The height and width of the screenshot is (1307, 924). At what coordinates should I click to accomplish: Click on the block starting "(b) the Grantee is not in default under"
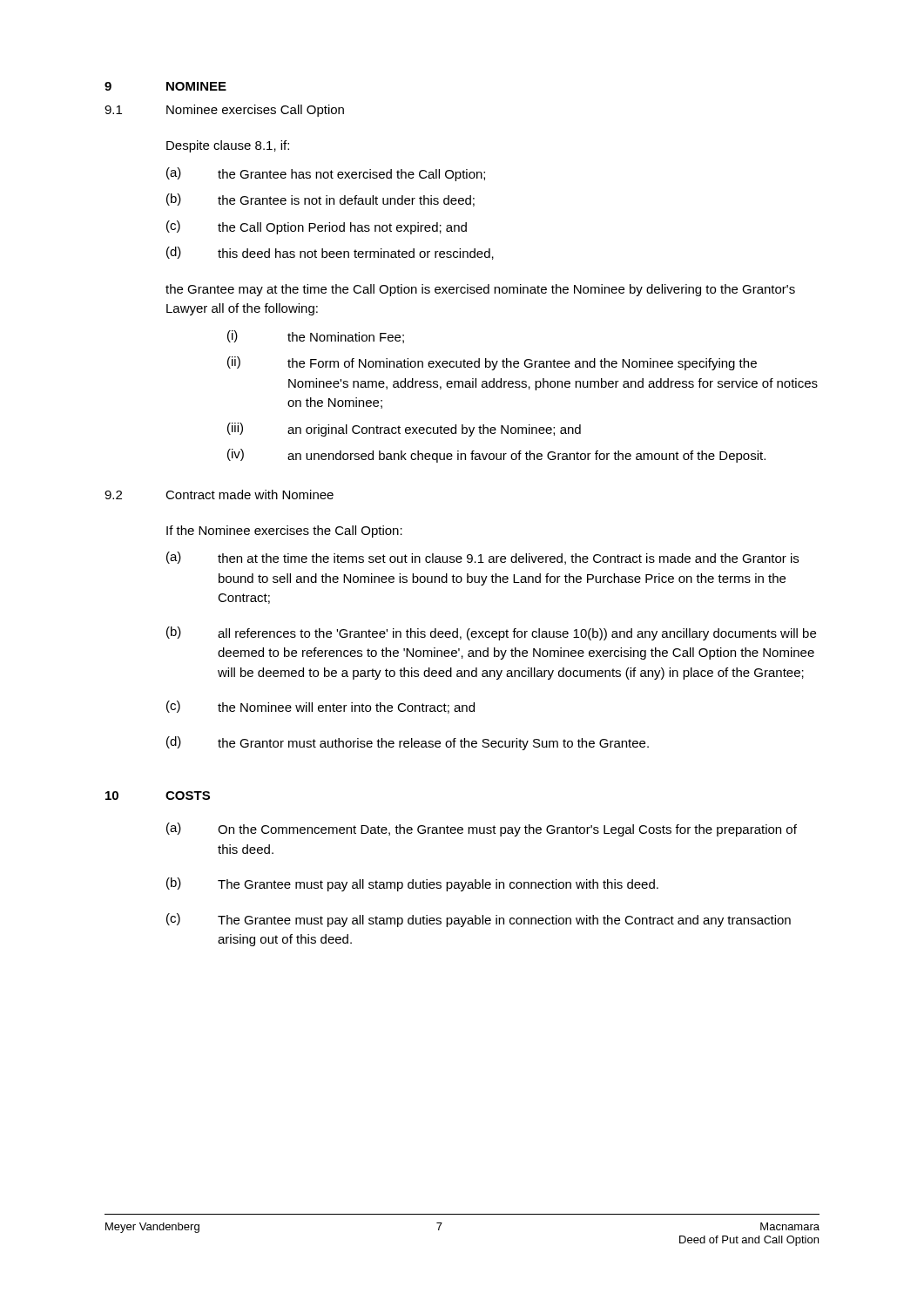(x=320, y=201)
